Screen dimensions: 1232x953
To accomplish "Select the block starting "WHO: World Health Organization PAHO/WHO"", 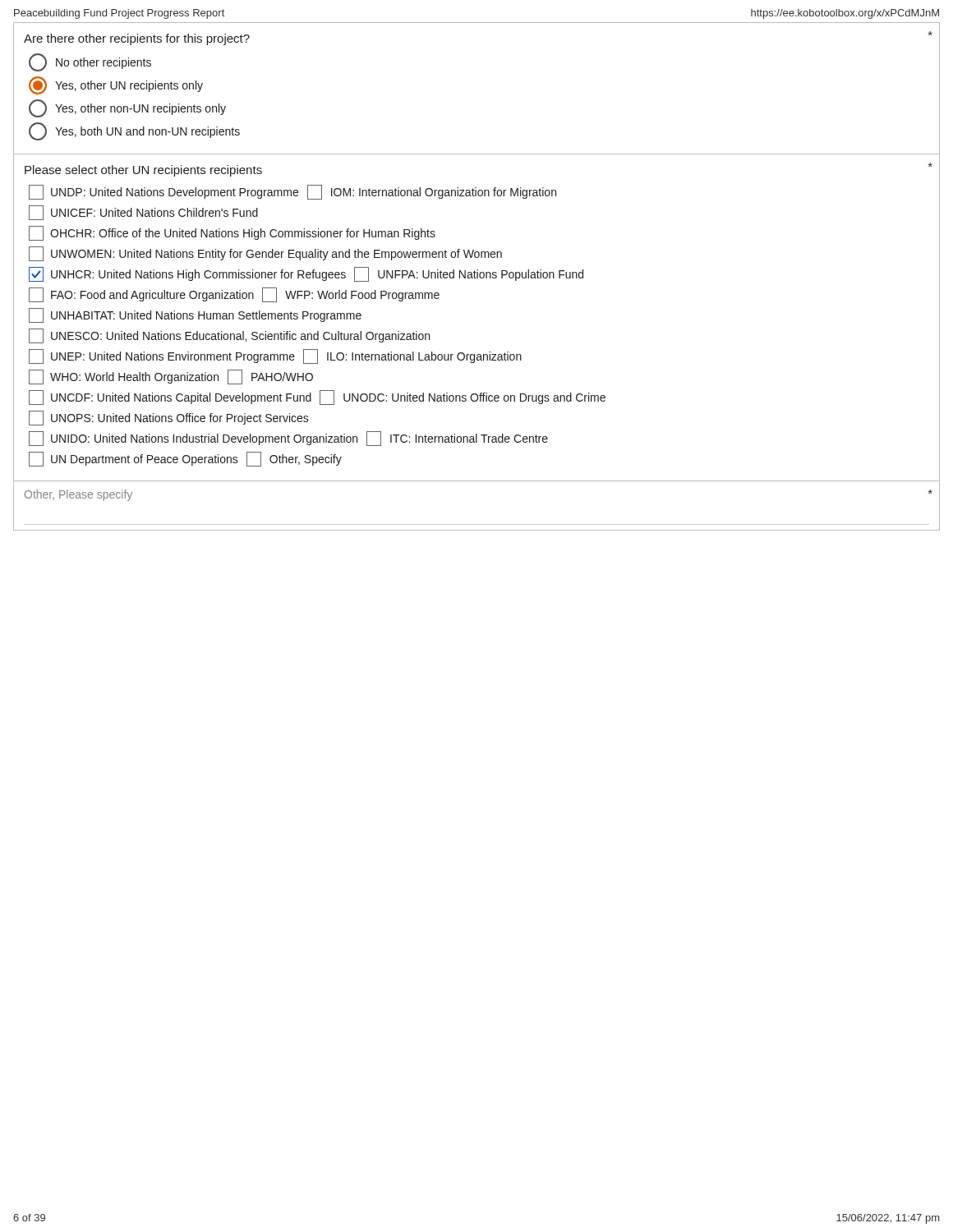I will (x=171, y=377).
